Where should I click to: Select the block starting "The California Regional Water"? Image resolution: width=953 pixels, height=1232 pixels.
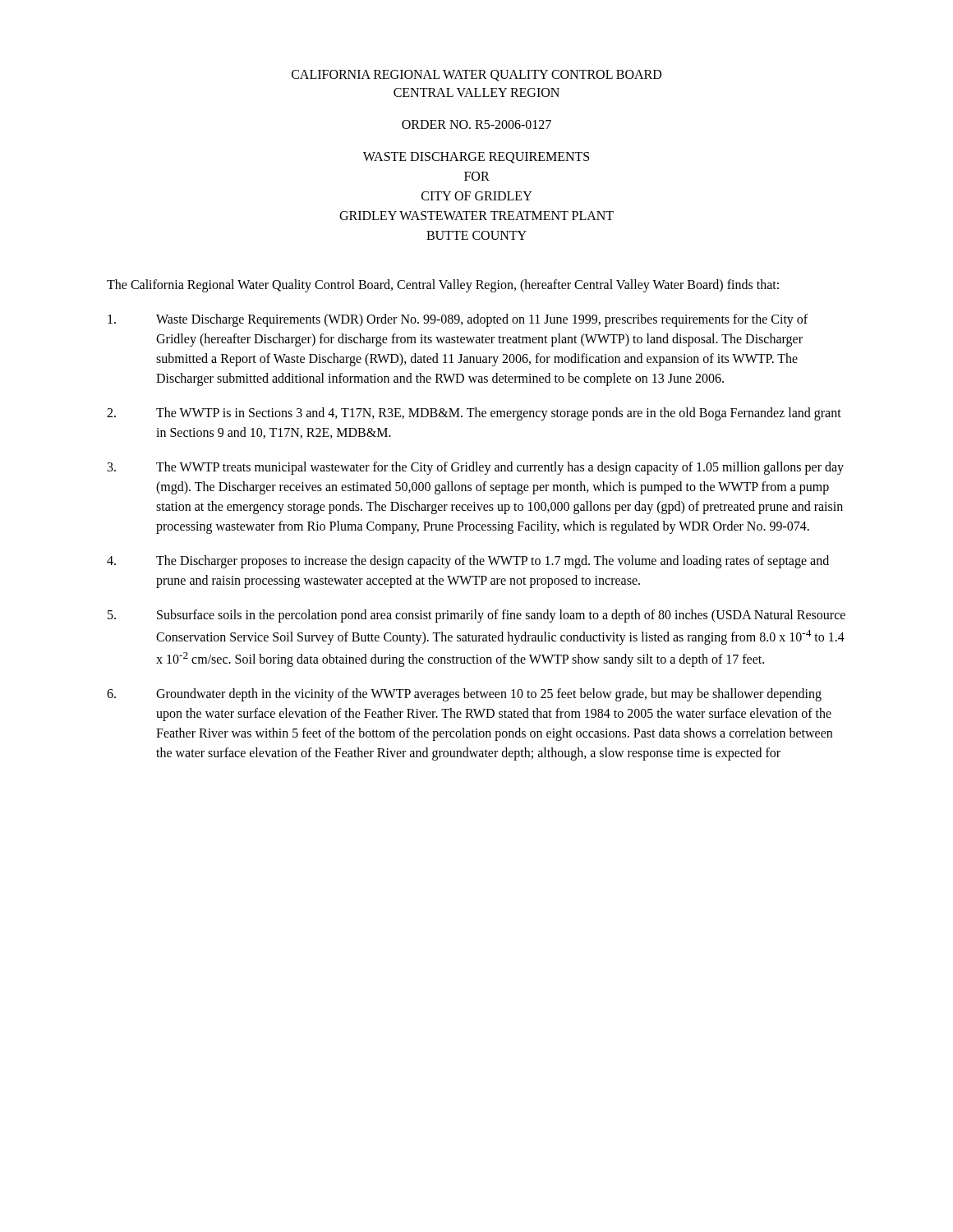[443, 284]
